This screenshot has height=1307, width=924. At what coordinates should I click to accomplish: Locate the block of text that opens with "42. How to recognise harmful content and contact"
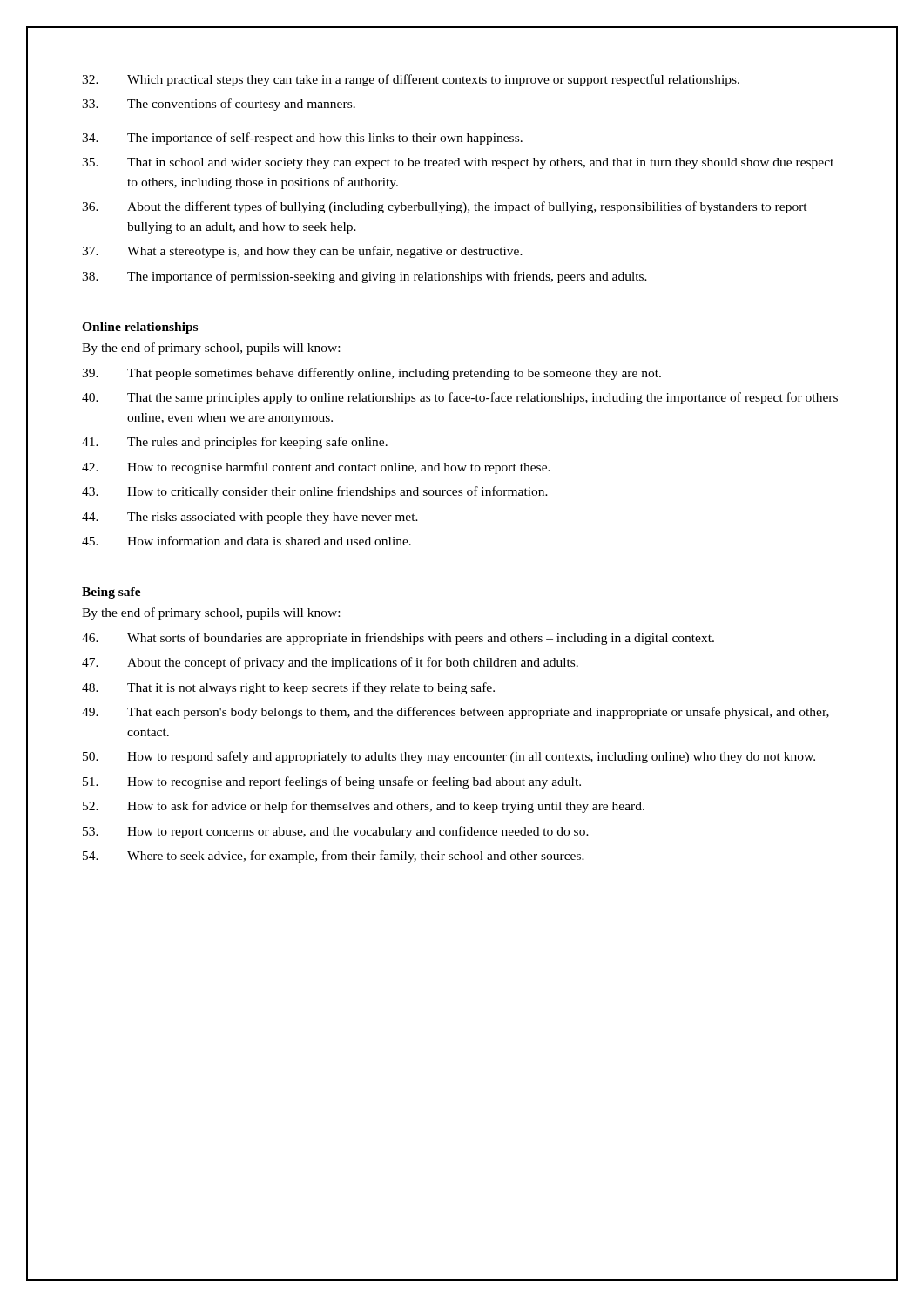[x=462, y=467]
